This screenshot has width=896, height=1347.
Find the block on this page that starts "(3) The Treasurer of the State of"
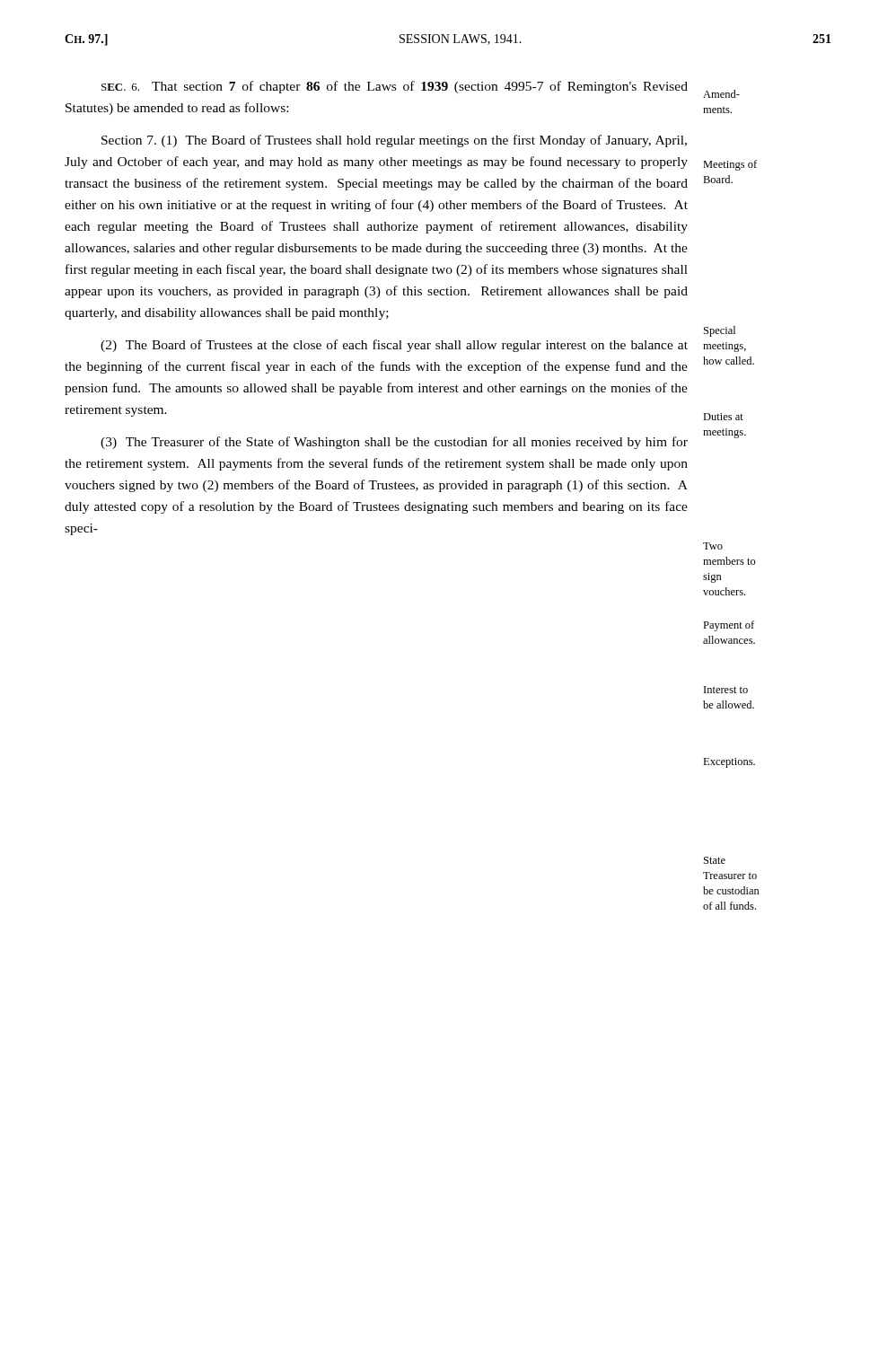coord(376,485)
